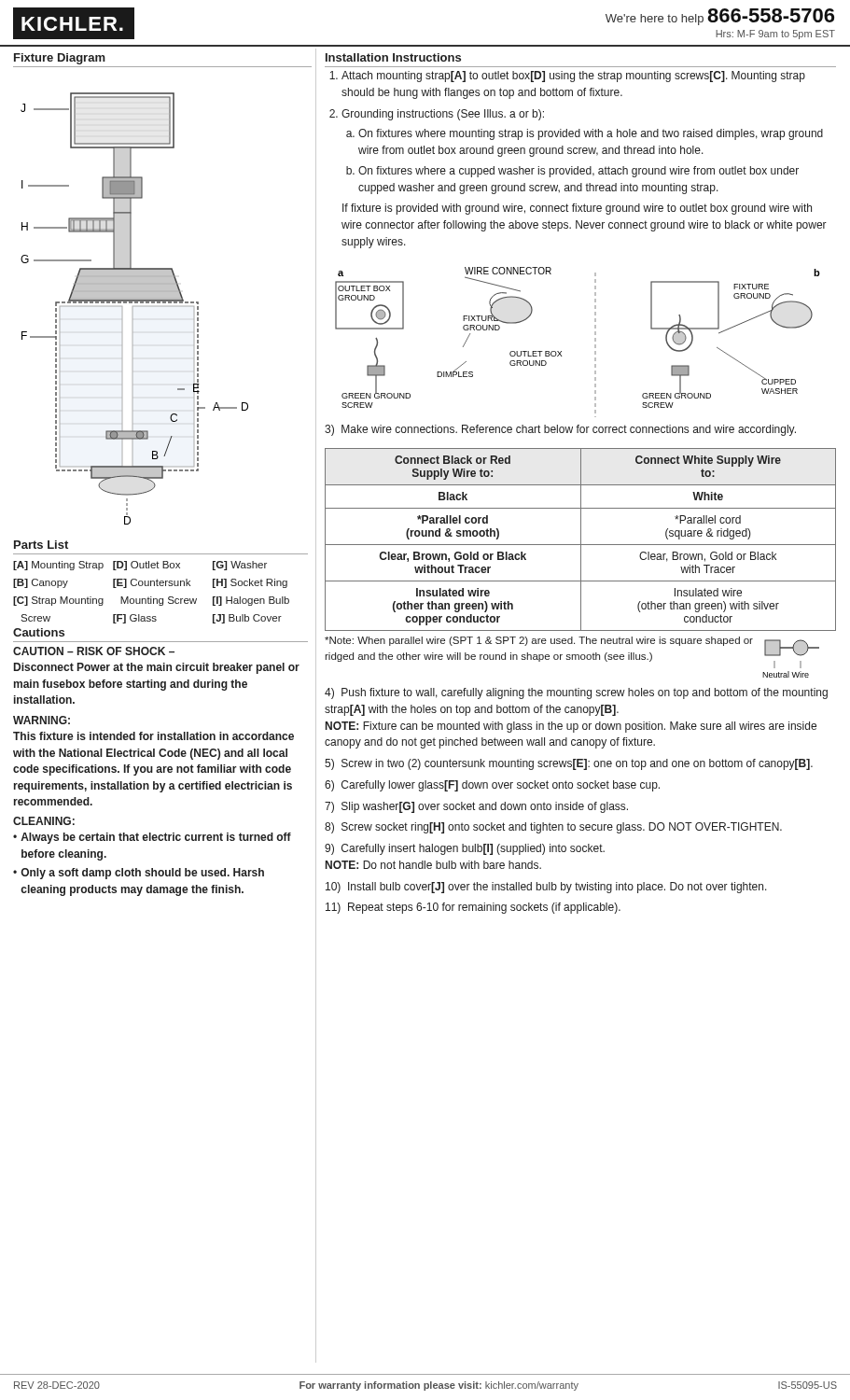
Task: Locate the block of text that opens with "[A] Mounting Strap [D]"
Action: pyautogui.click(x=160, y=592)
